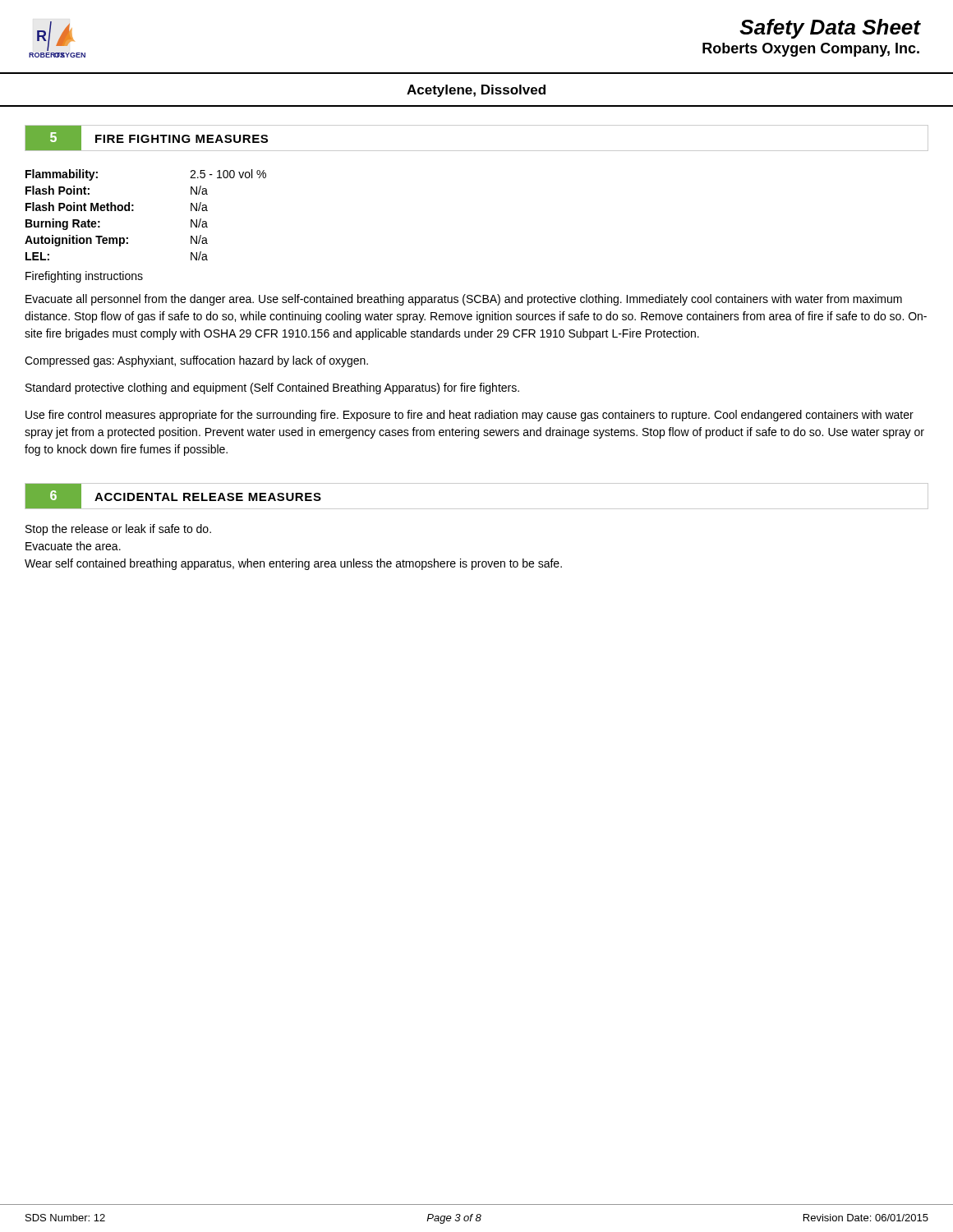Viewport: 953px width, 1232px height.
Task: Click on the section header with the text "6 ACCIDENTAL RELEASE MEASURES"
Action: coord(180,496)
